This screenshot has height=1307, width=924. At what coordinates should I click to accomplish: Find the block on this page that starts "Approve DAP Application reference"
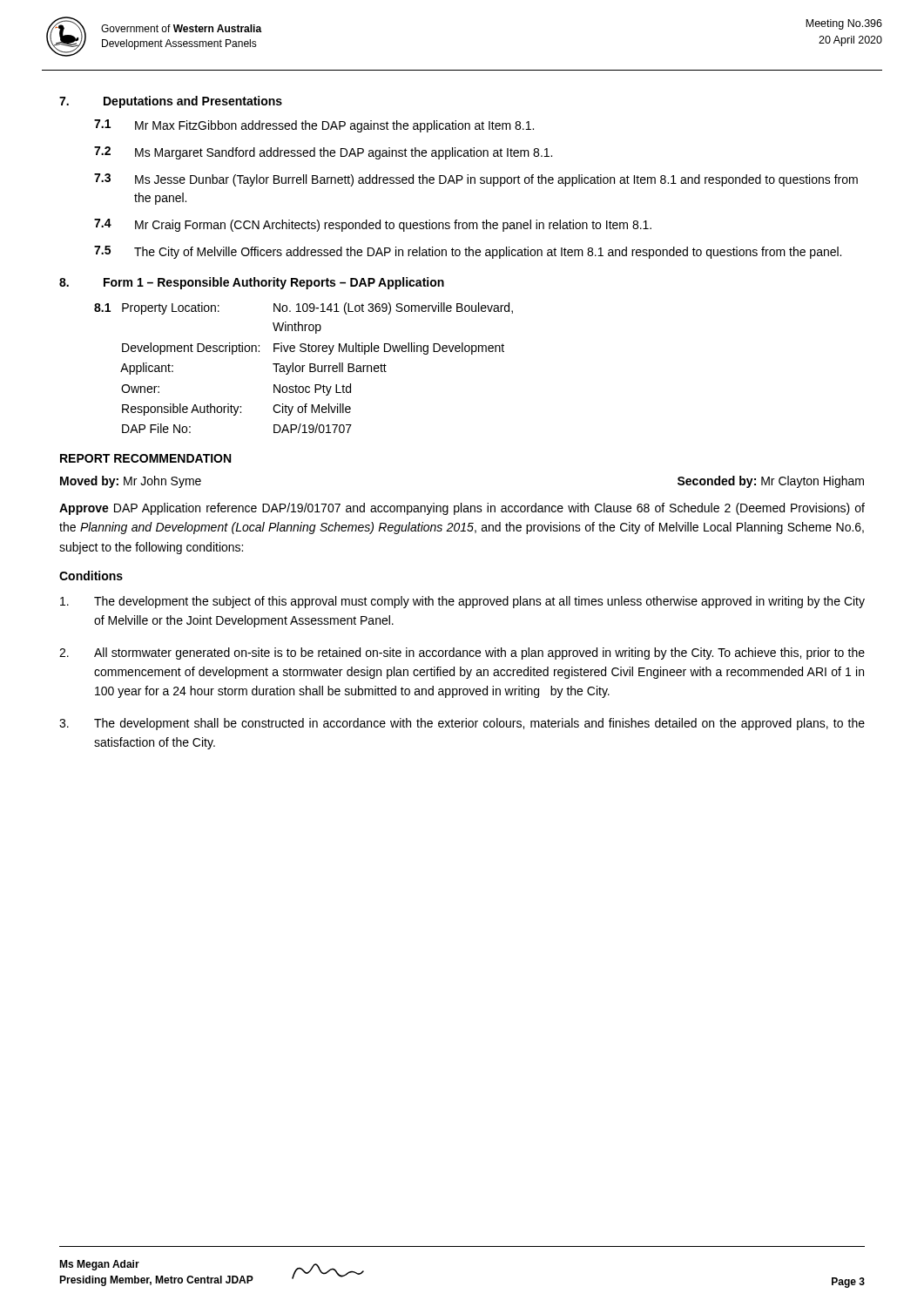point(462,527)
